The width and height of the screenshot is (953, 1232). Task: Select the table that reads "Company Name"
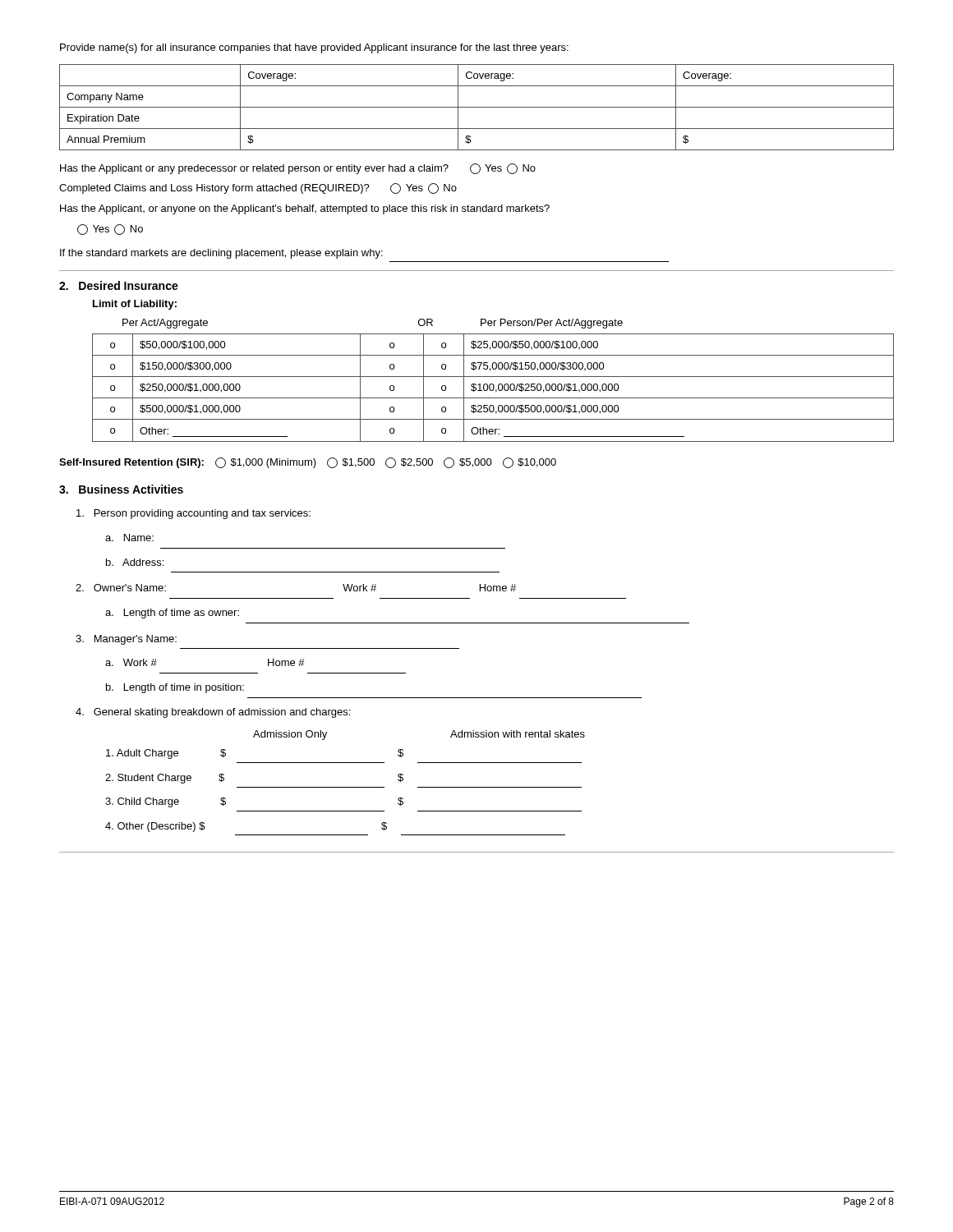(476, 107)
